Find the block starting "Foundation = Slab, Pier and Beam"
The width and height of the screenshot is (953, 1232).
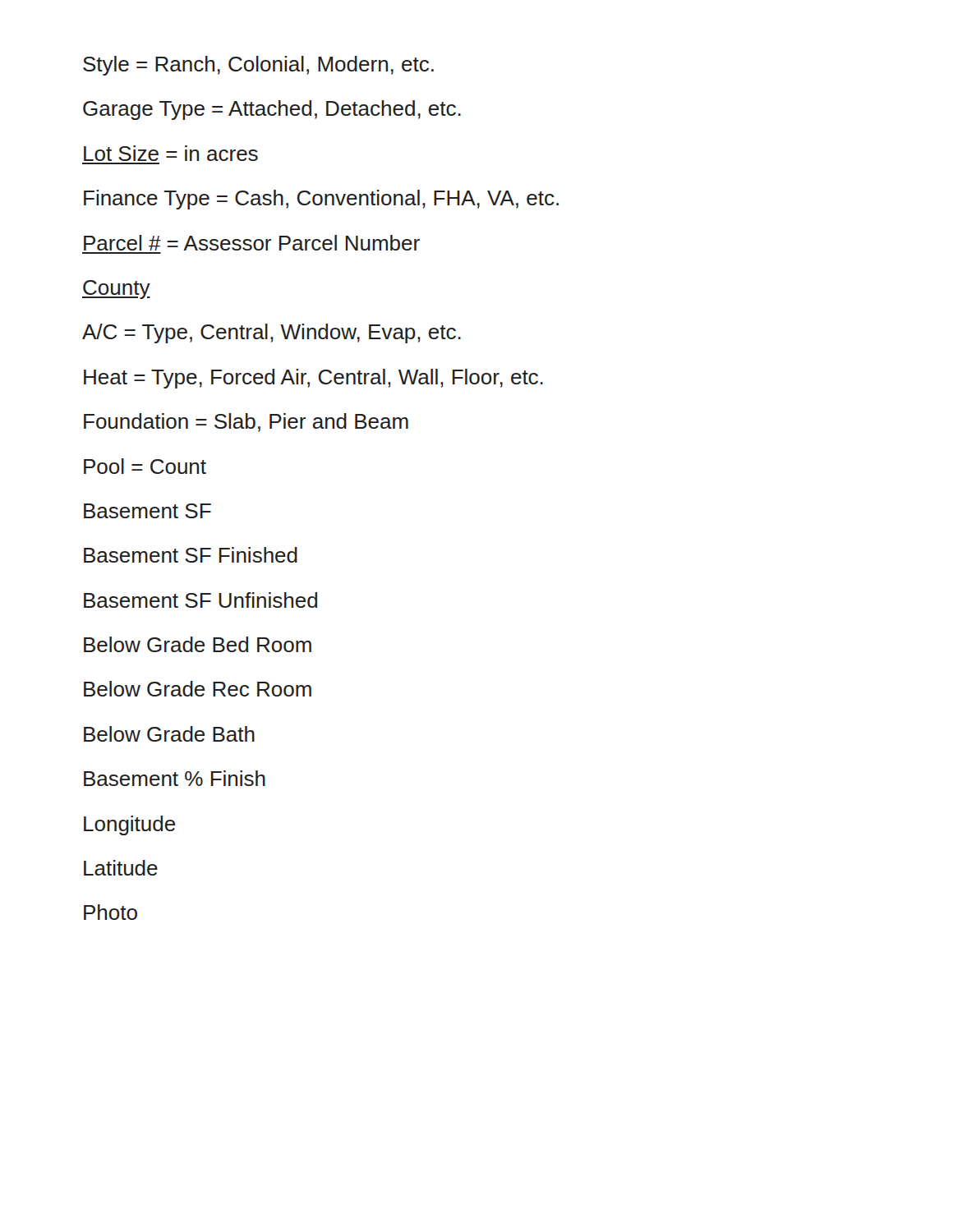click(246, 421)
